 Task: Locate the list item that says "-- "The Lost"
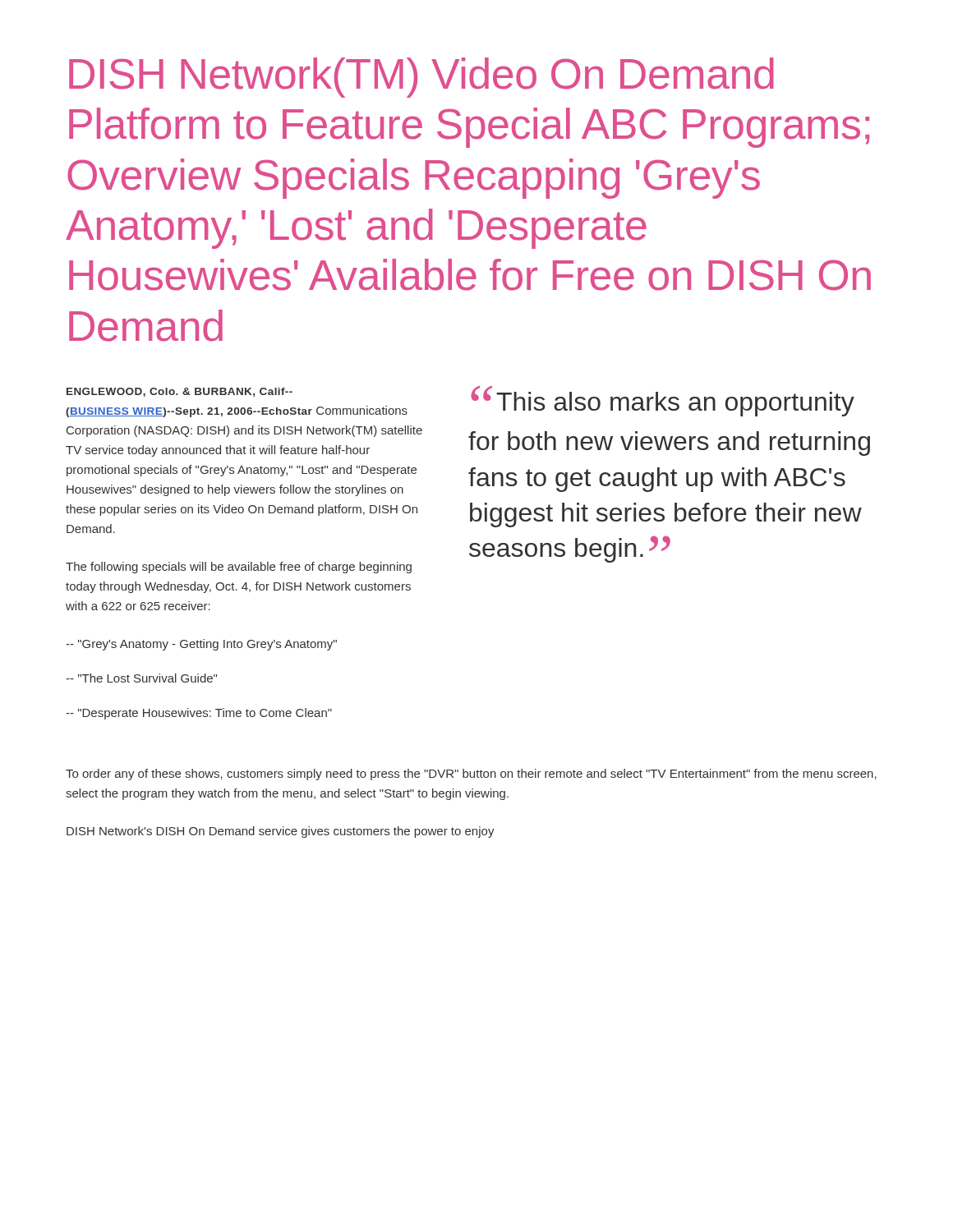coord(142,678)
